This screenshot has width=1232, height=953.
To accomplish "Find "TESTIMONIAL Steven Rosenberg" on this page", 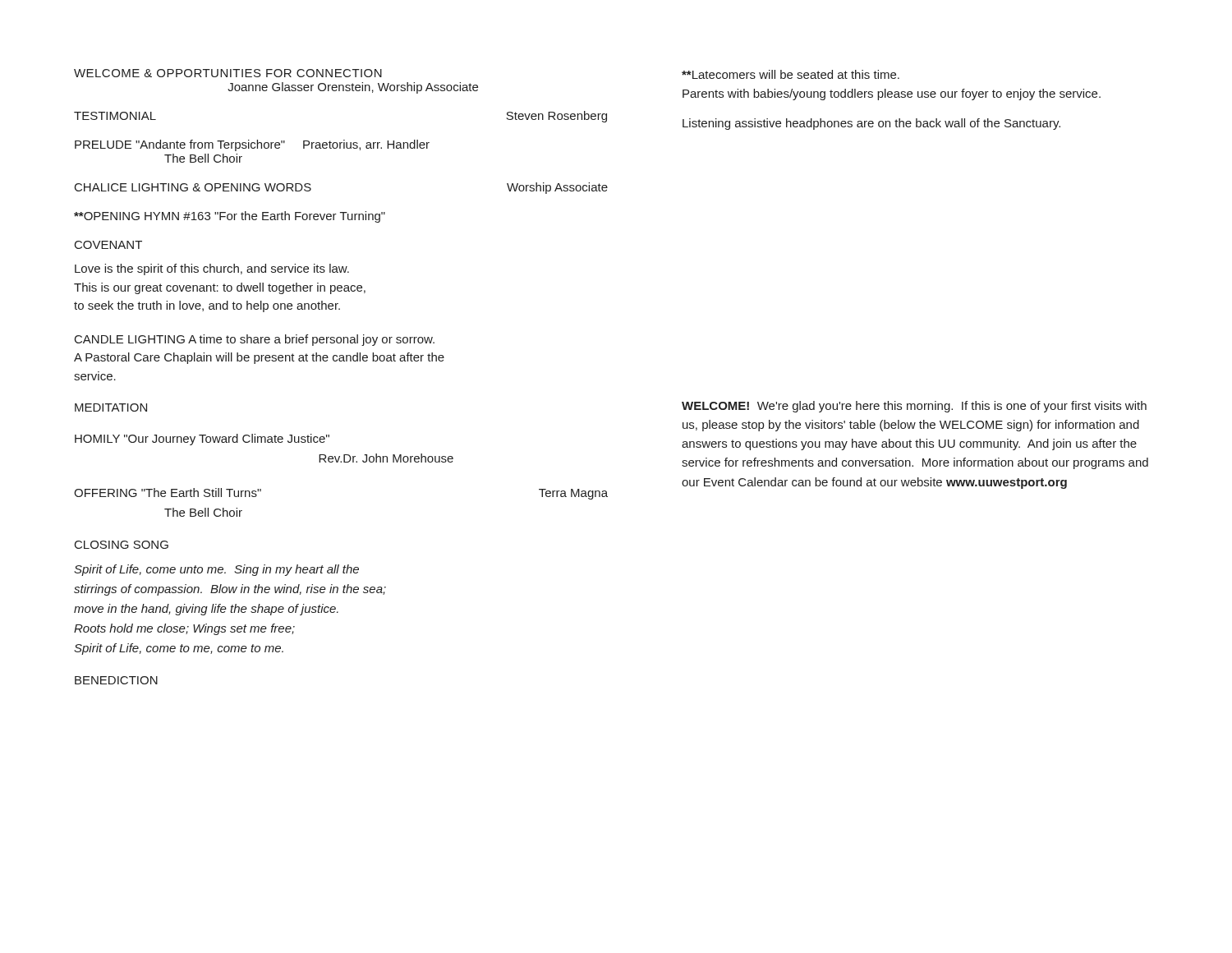I will tap(113, 116).
